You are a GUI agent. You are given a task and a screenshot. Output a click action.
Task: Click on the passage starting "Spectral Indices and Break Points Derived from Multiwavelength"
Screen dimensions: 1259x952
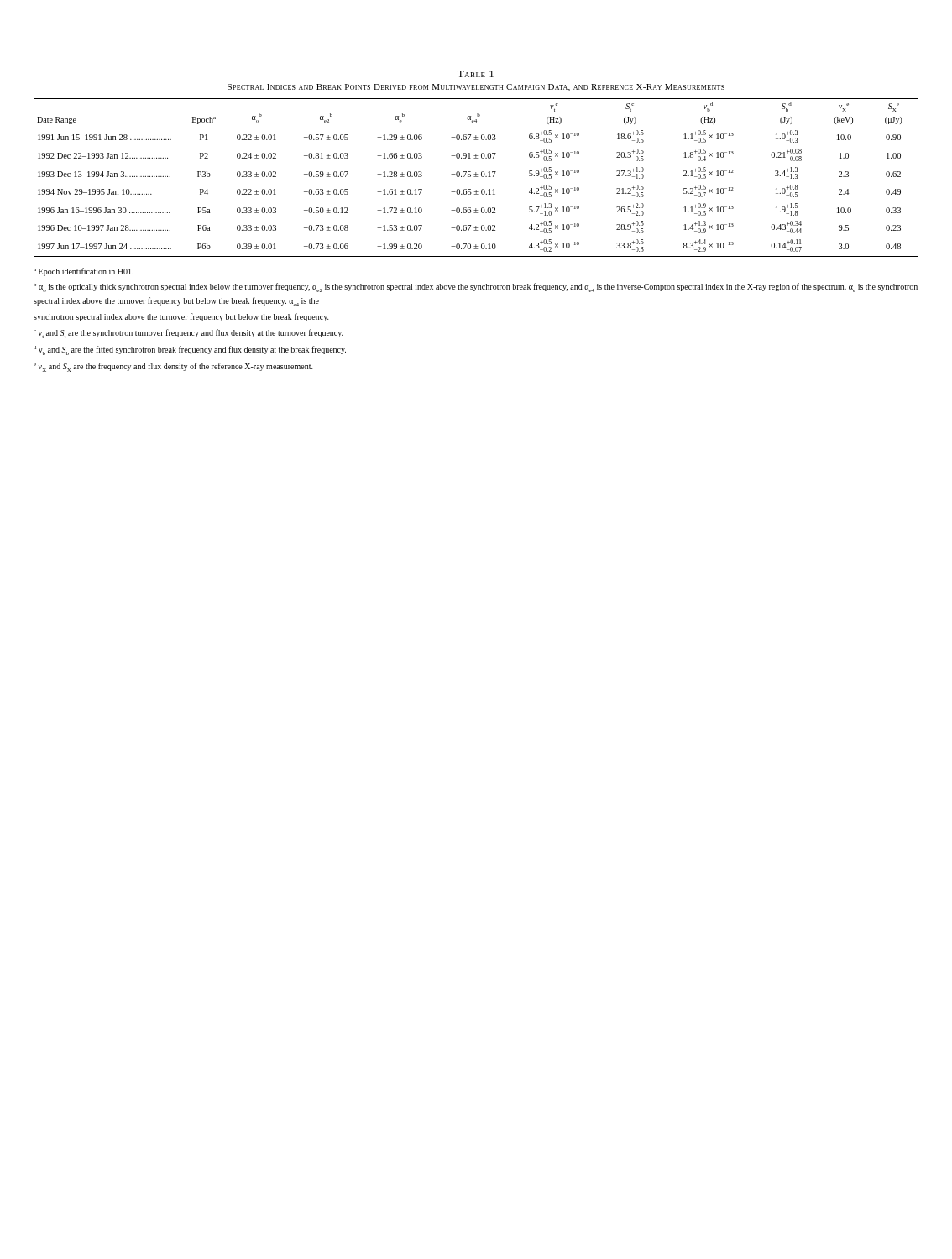(476, 86)
